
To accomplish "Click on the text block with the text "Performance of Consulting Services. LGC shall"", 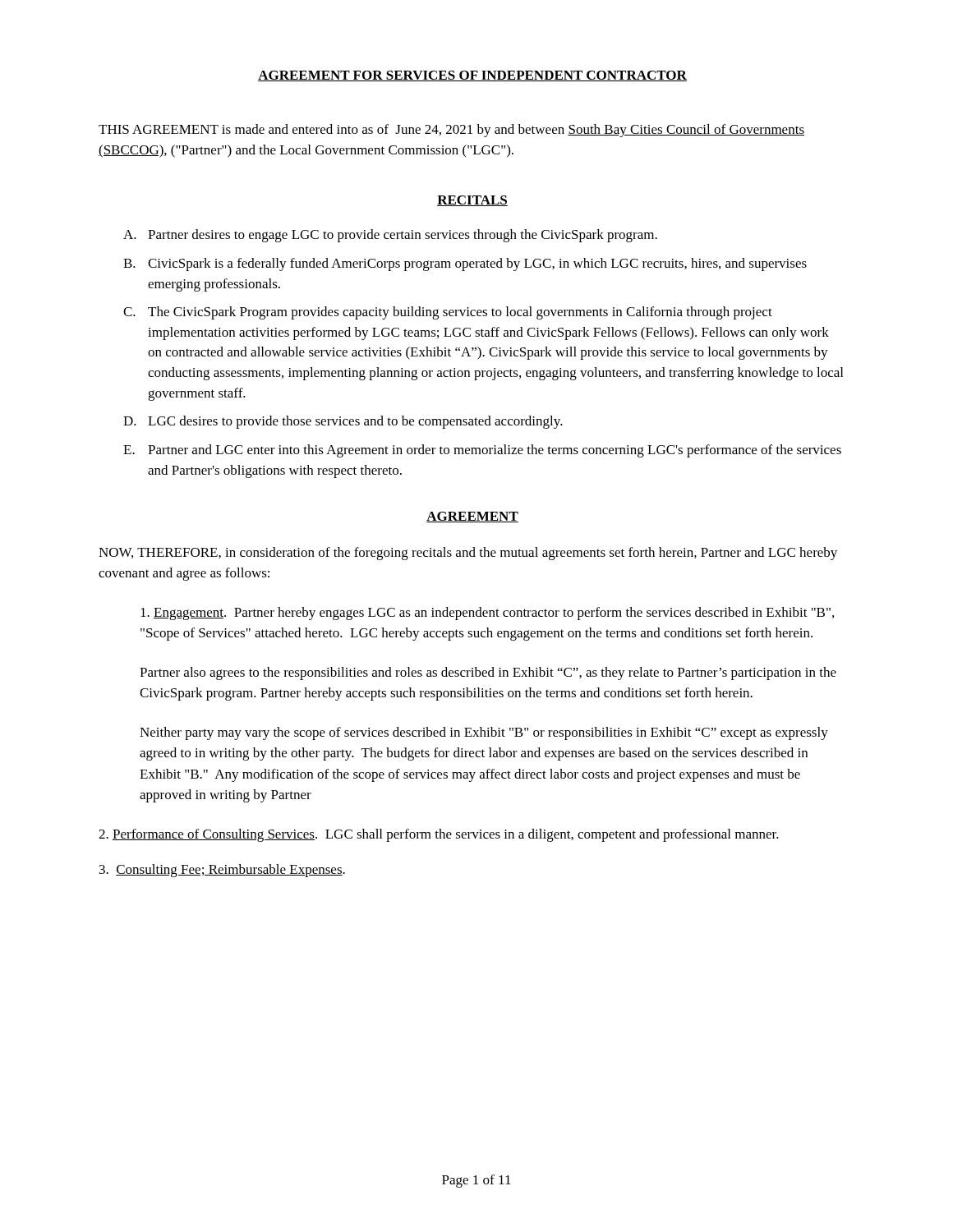I will click(x=439, y=834).
